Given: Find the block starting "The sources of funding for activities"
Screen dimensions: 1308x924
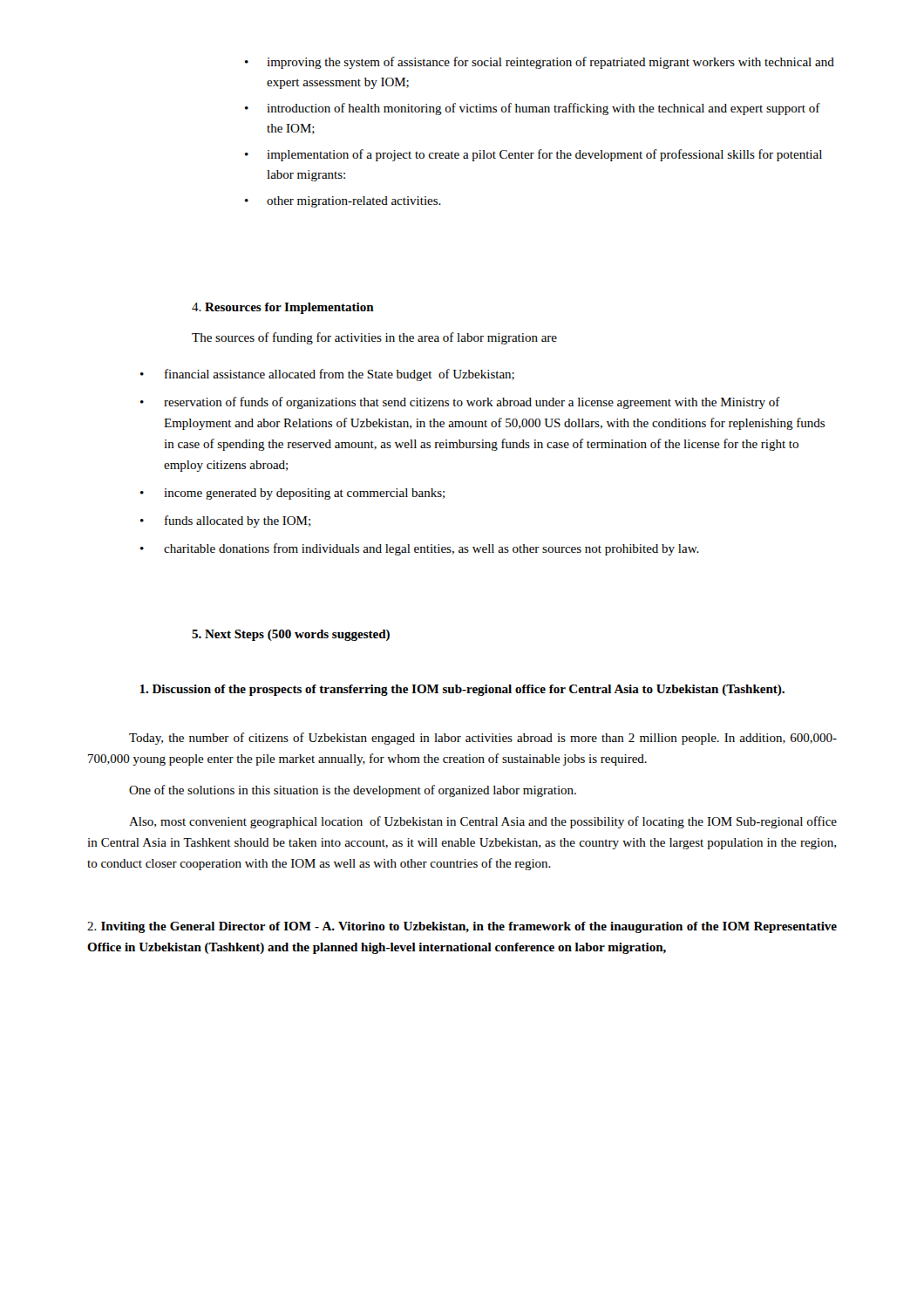Looking at the screenshot, I should 374,337.
